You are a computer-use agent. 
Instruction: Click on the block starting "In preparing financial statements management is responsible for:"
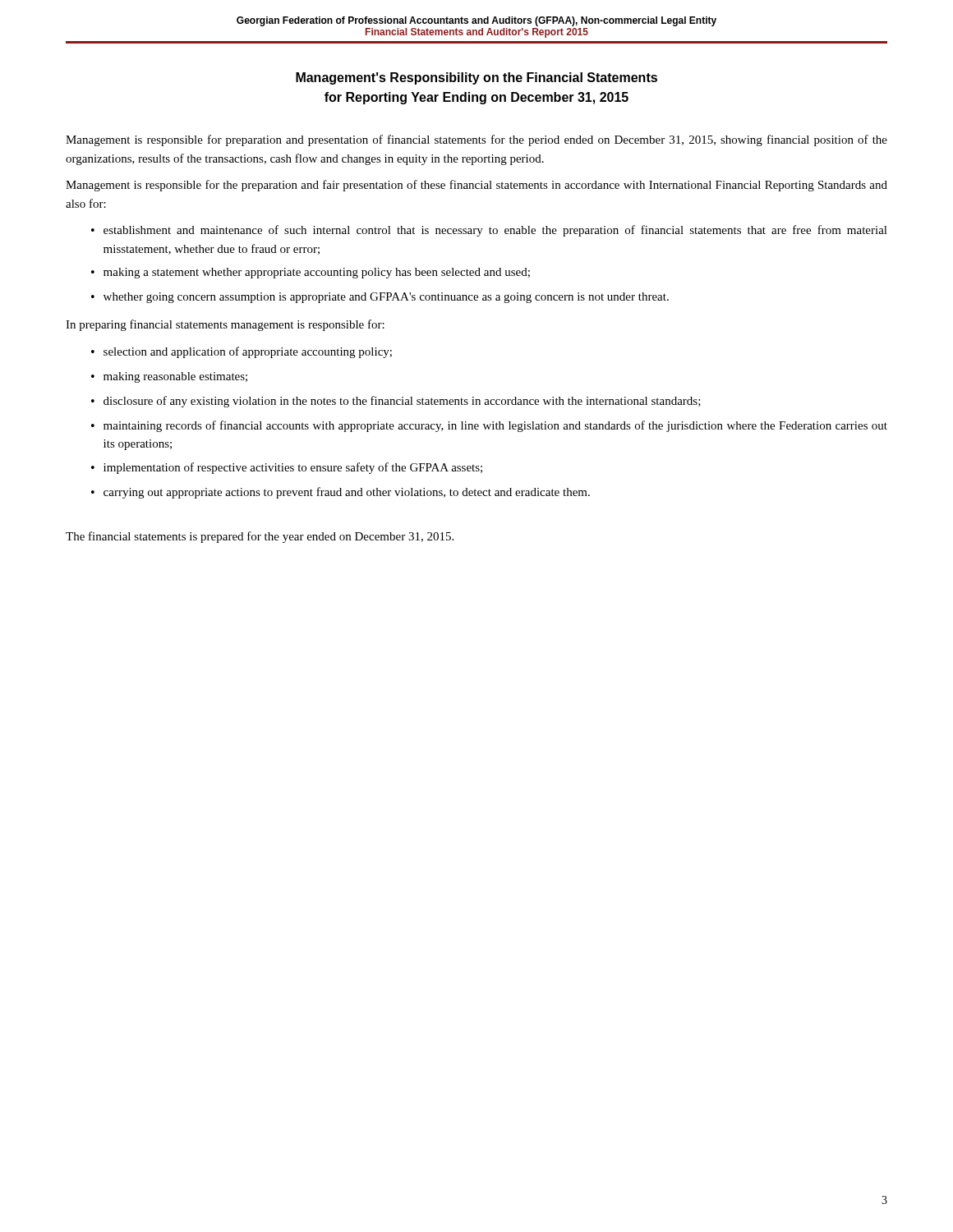click(x=225, y=324)
